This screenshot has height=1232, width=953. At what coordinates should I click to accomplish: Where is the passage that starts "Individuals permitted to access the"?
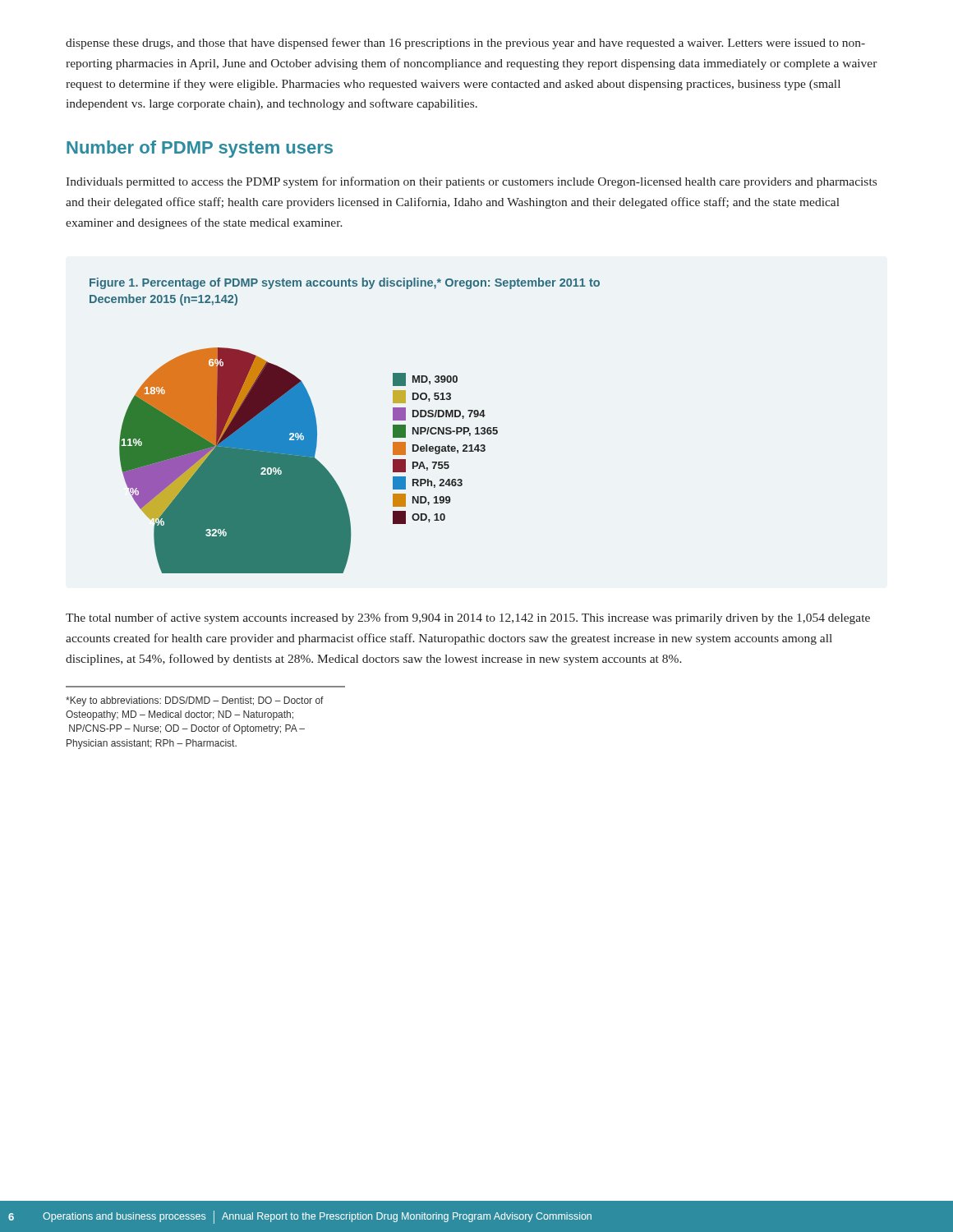coord(471,202)
